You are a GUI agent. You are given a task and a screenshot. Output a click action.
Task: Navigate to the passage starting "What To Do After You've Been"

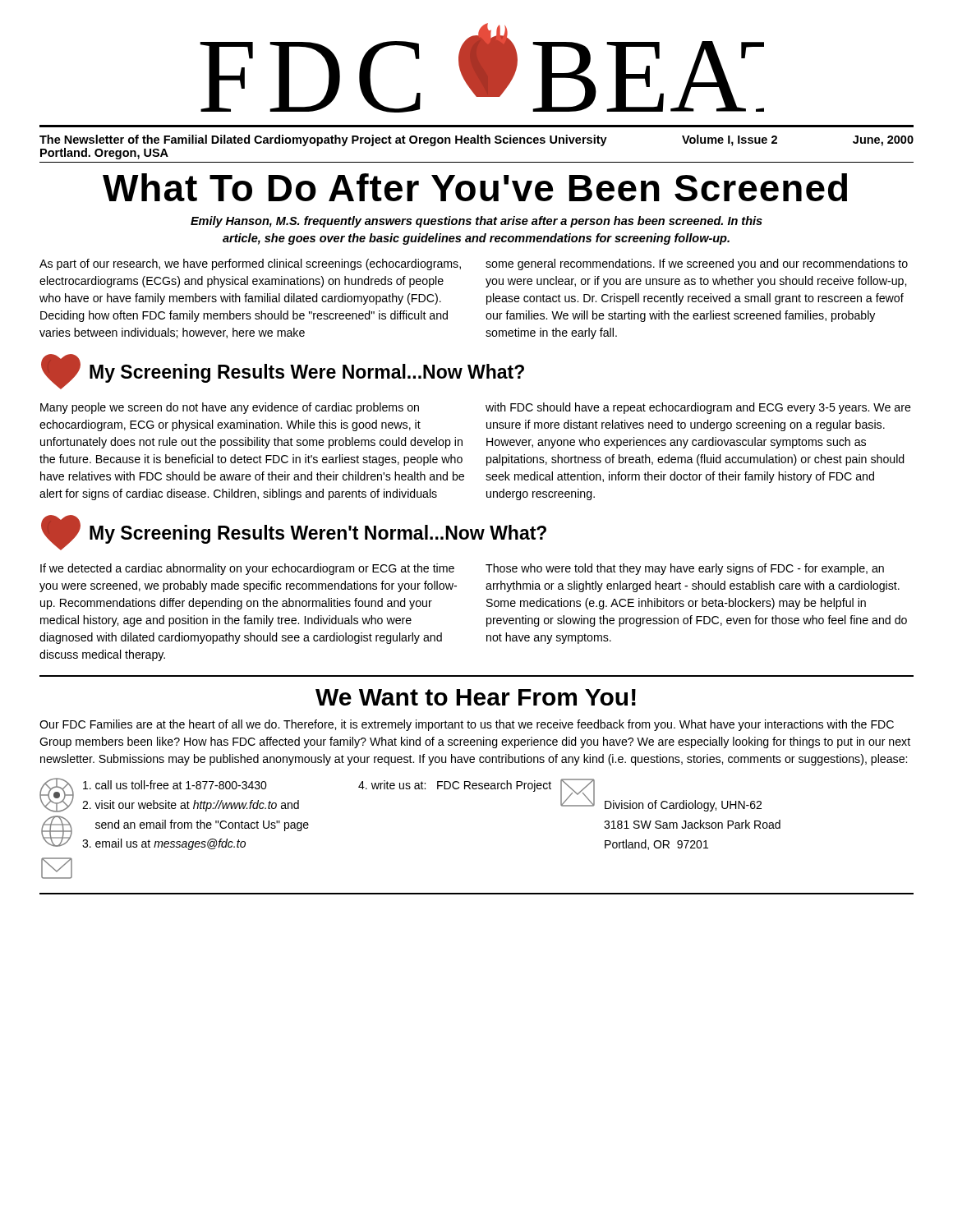pyautogui.click(x=476, y=188)
